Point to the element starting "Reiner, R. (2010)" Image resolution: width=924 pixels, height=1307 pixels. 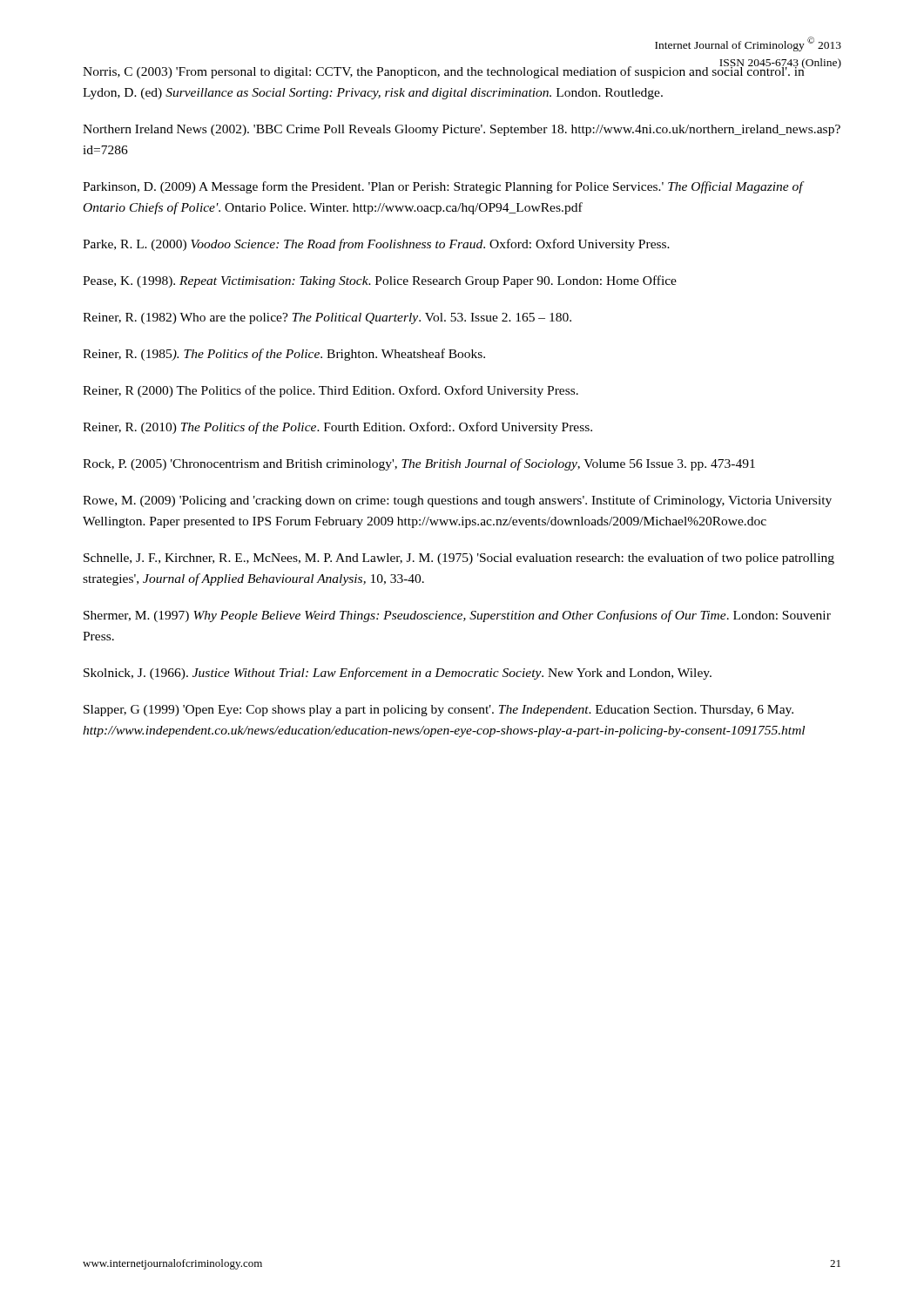tap(338, 427)
